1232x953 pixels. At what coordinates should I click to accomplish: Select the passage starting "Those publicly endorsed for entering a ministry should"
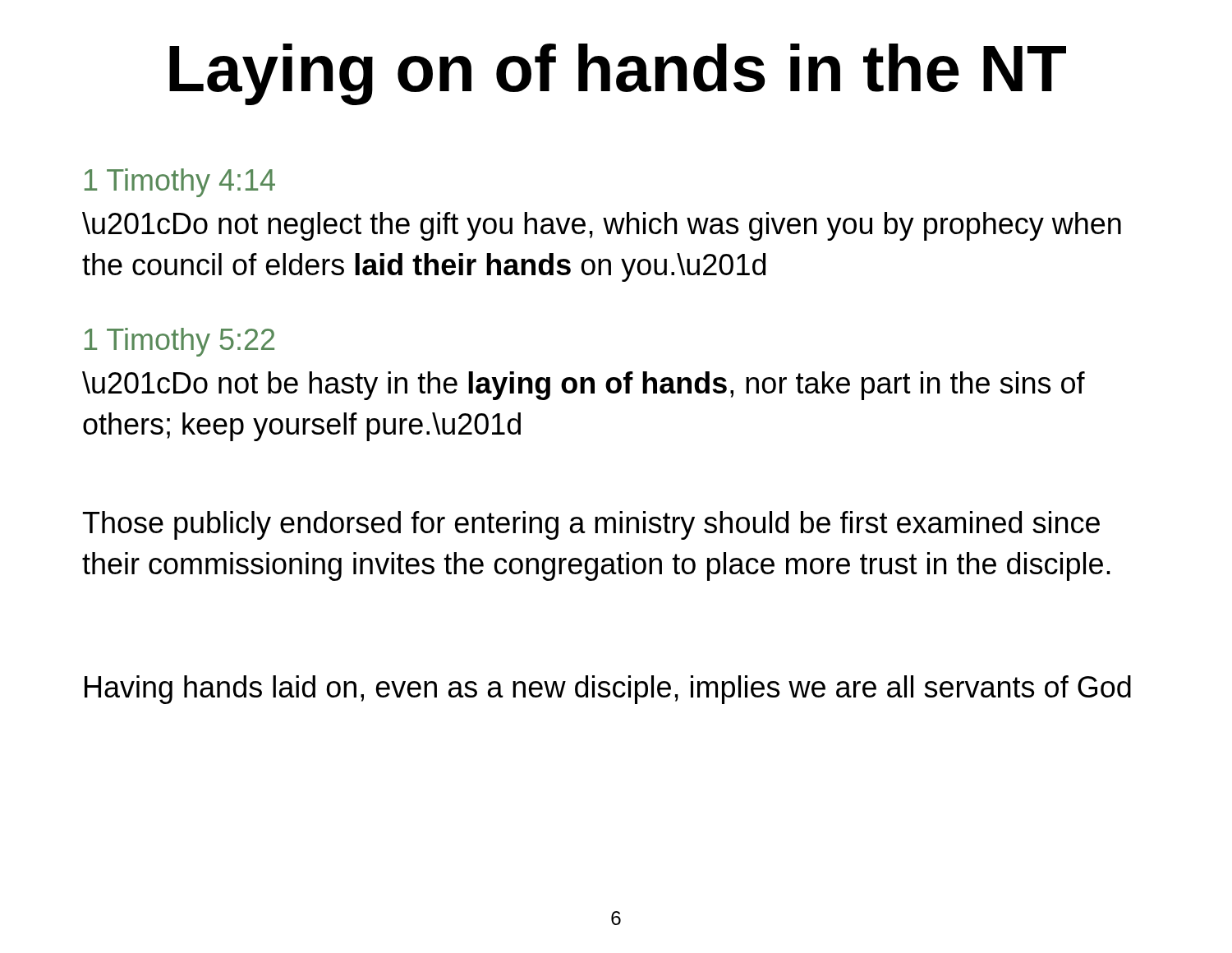[x=616, y=544]
